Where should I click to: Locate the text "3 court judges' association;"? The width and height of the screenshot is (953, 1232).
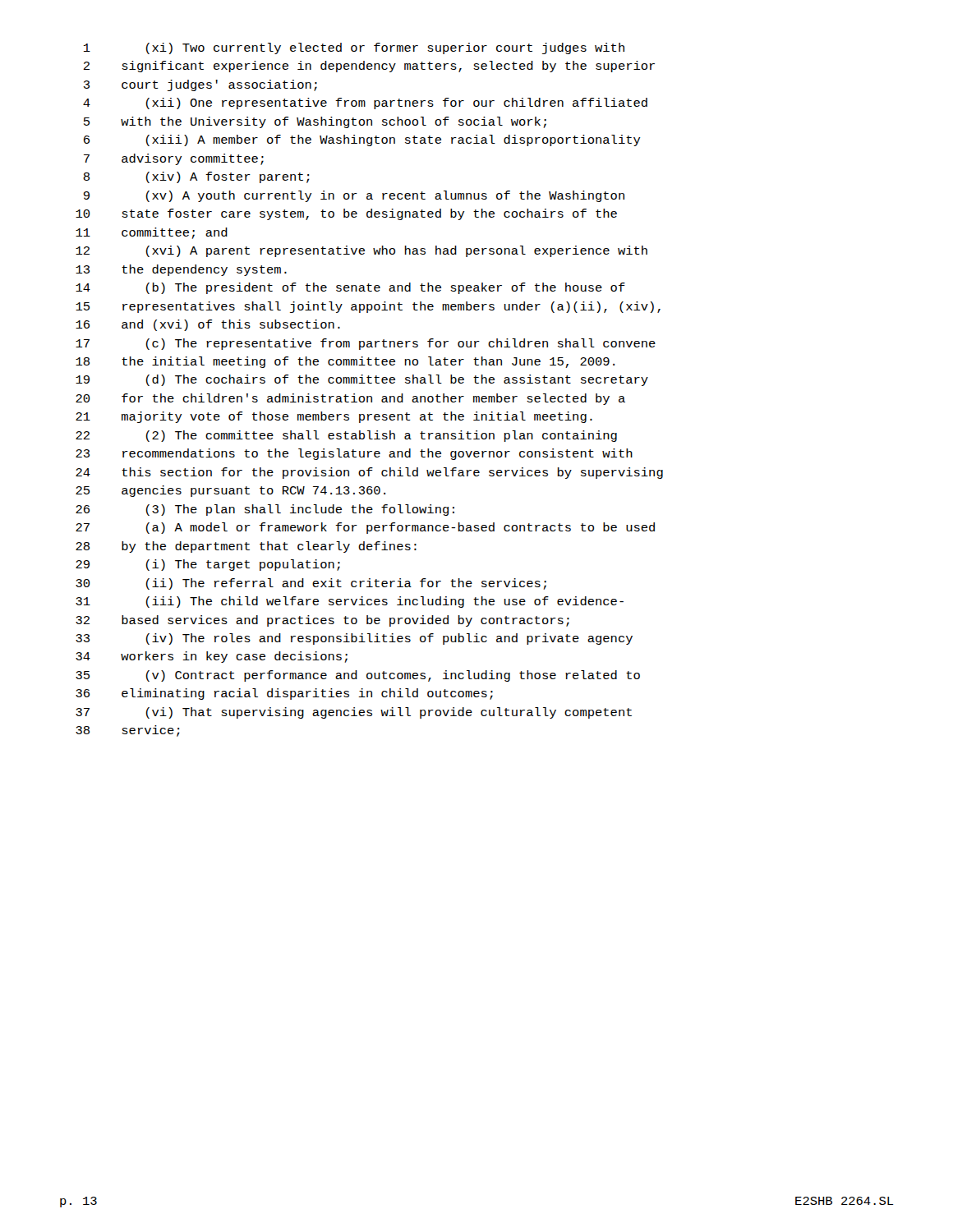pyautogui.click(x=200, y=85)
